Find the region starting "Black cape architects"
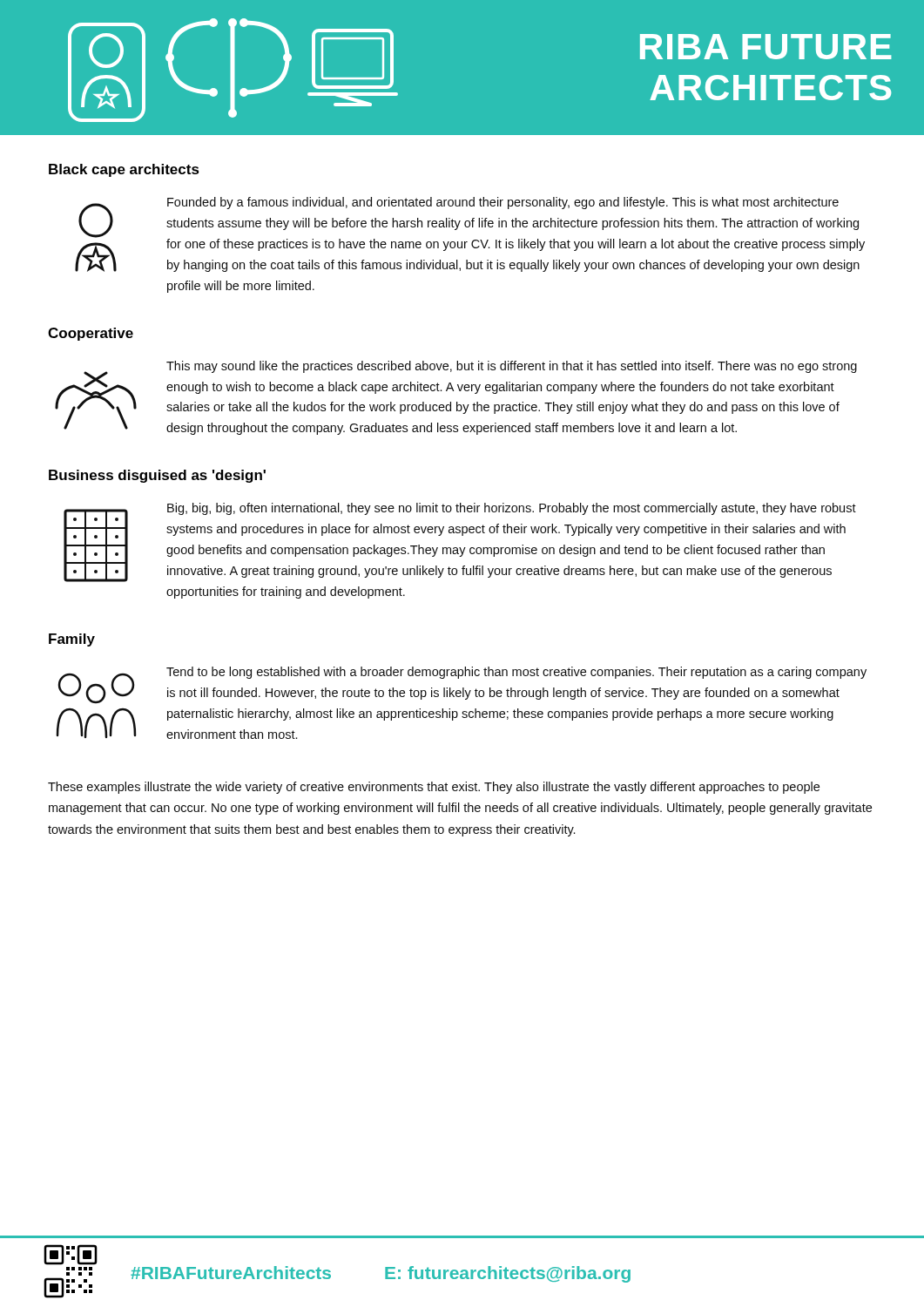 [124, 169]
